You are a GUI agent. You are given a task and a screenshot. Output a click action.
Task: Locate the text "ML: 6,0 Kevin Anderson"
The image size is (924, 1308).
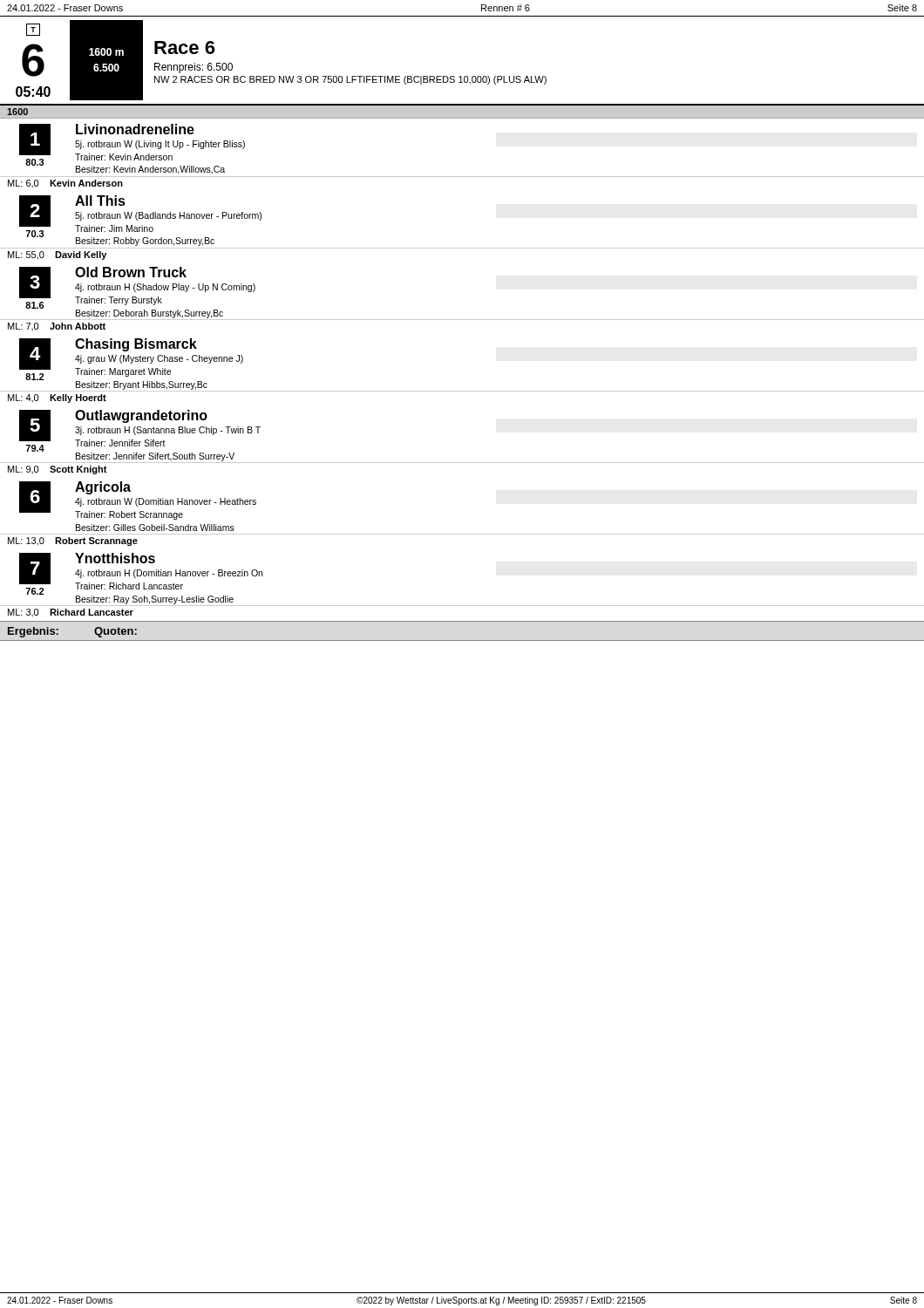click(x=65, y=183)
